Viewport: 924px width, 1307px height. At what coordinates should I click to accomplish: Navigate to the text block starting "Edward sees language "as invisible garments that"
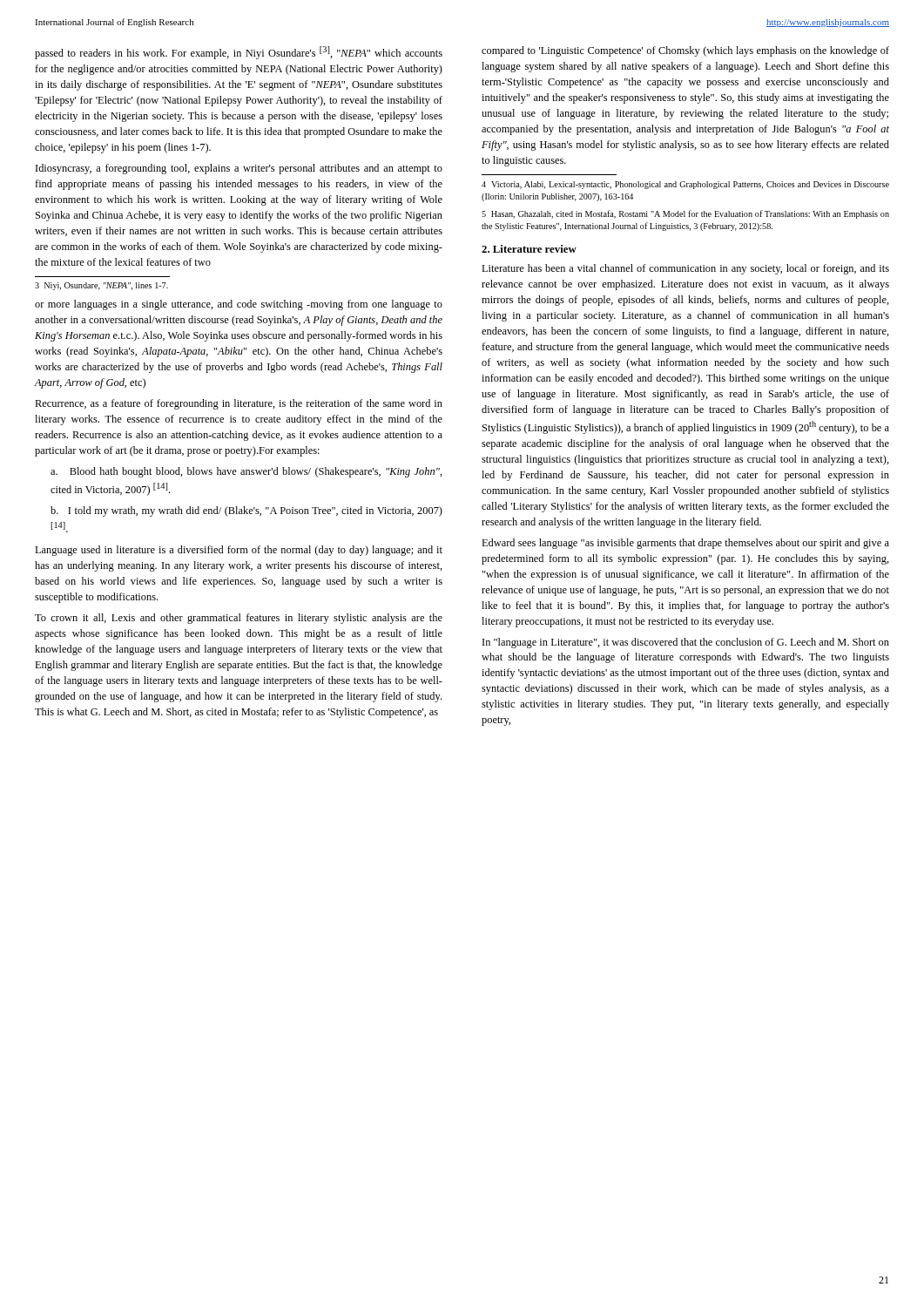[x=685, y=632]
